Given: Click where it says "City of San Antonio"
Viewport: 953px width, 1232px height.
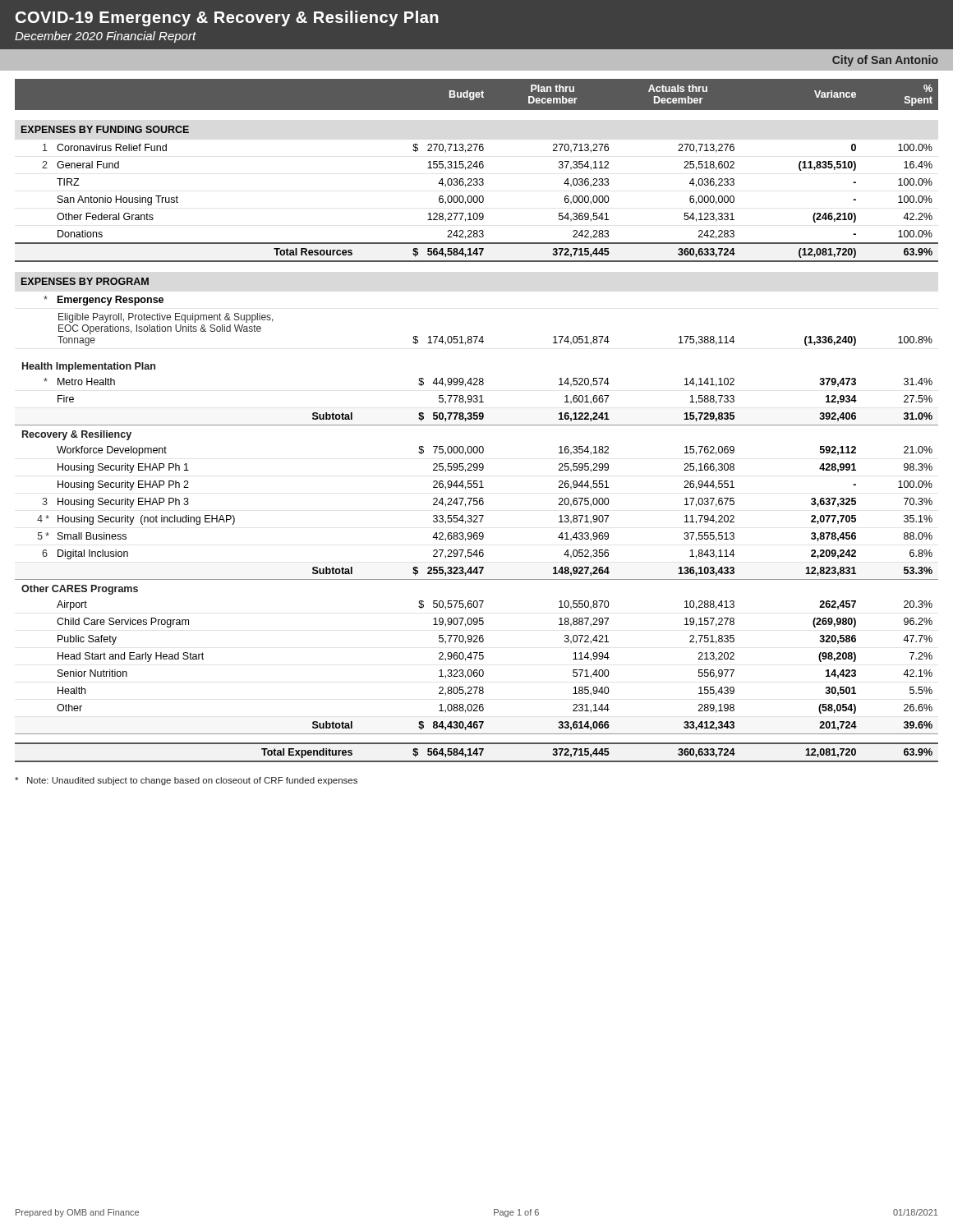Looking at the screenshot, I should point(885,60).
